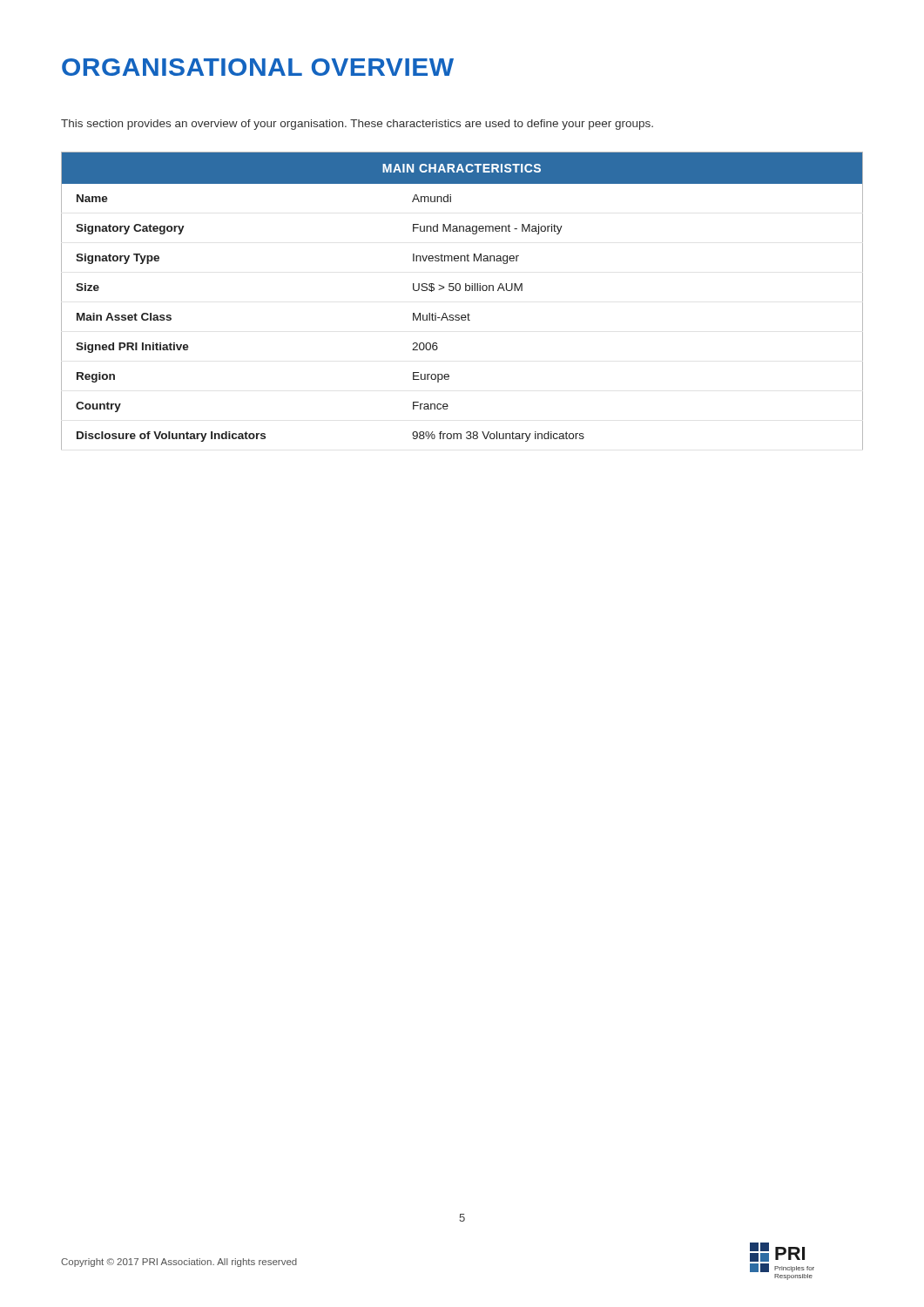Locate the title
This screenshot has height=1307, width=924.
(258, 67)
